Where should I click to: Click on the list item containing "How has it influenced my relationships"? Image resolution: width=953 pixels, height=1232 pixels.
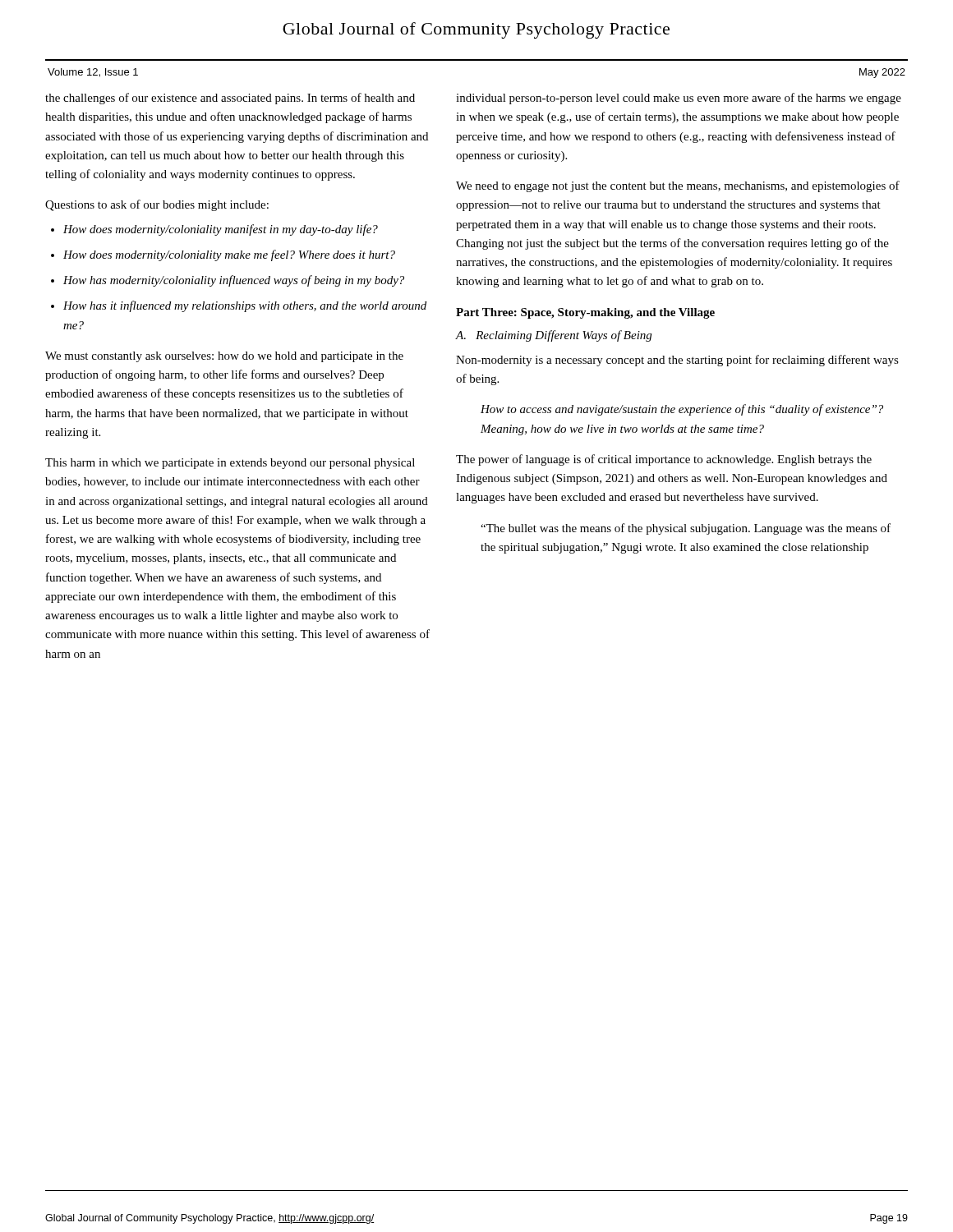coord(245,315)
